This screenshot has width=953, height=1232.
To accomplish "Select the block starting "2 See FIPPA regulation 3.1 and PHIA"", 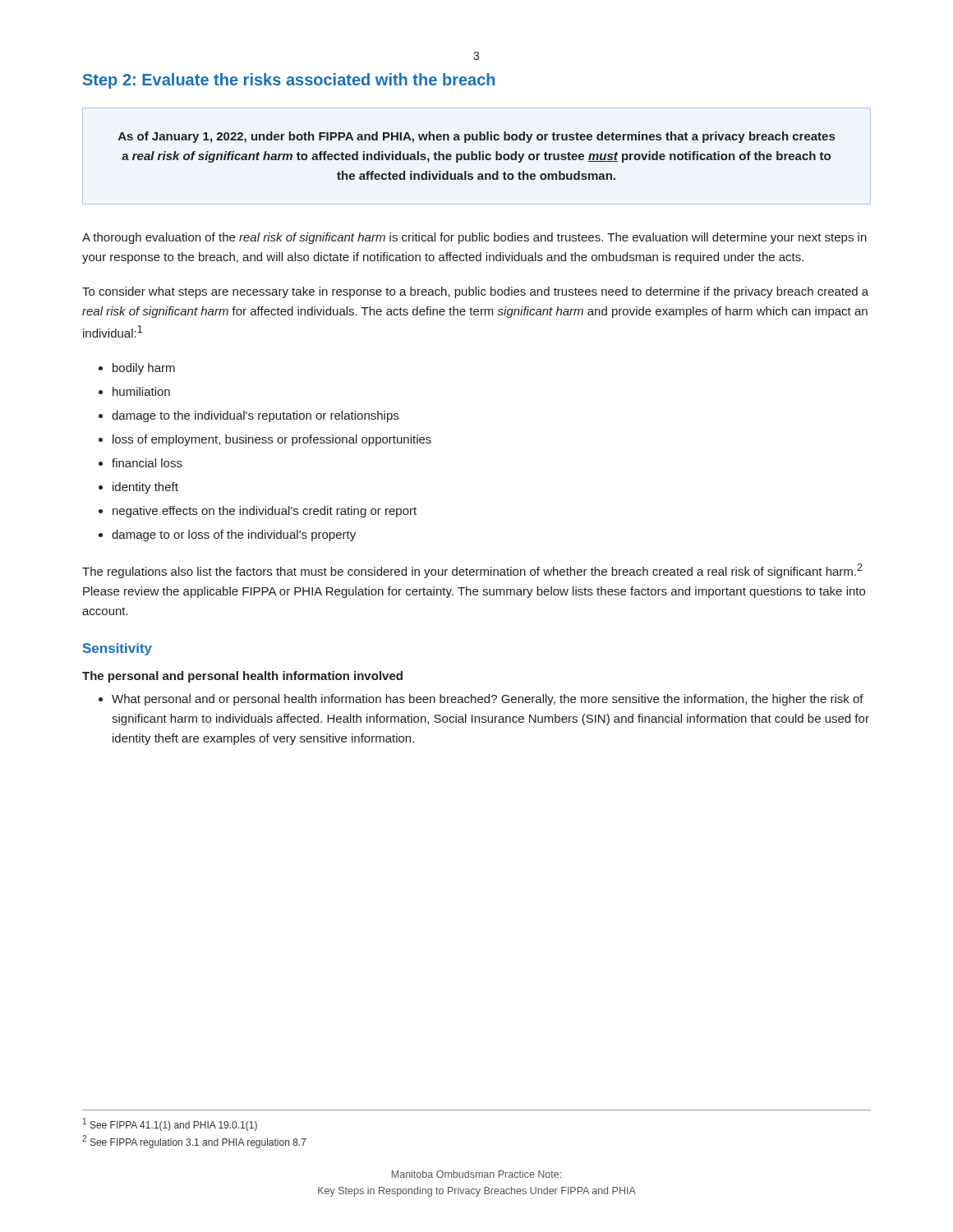I will click(194, 1141).
